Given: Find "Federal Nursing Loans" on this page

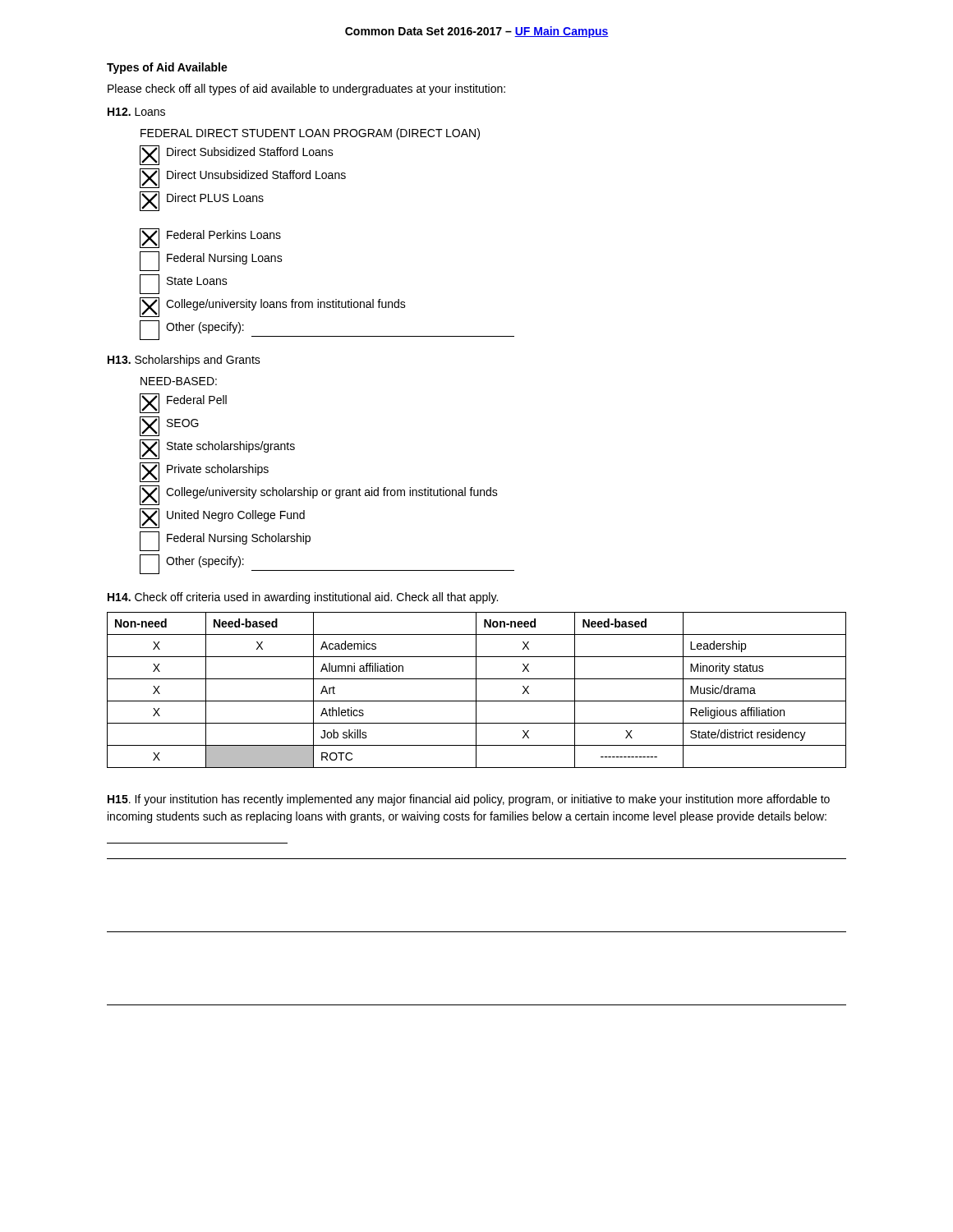Looking at the screenshot, I should click(211, 261).
